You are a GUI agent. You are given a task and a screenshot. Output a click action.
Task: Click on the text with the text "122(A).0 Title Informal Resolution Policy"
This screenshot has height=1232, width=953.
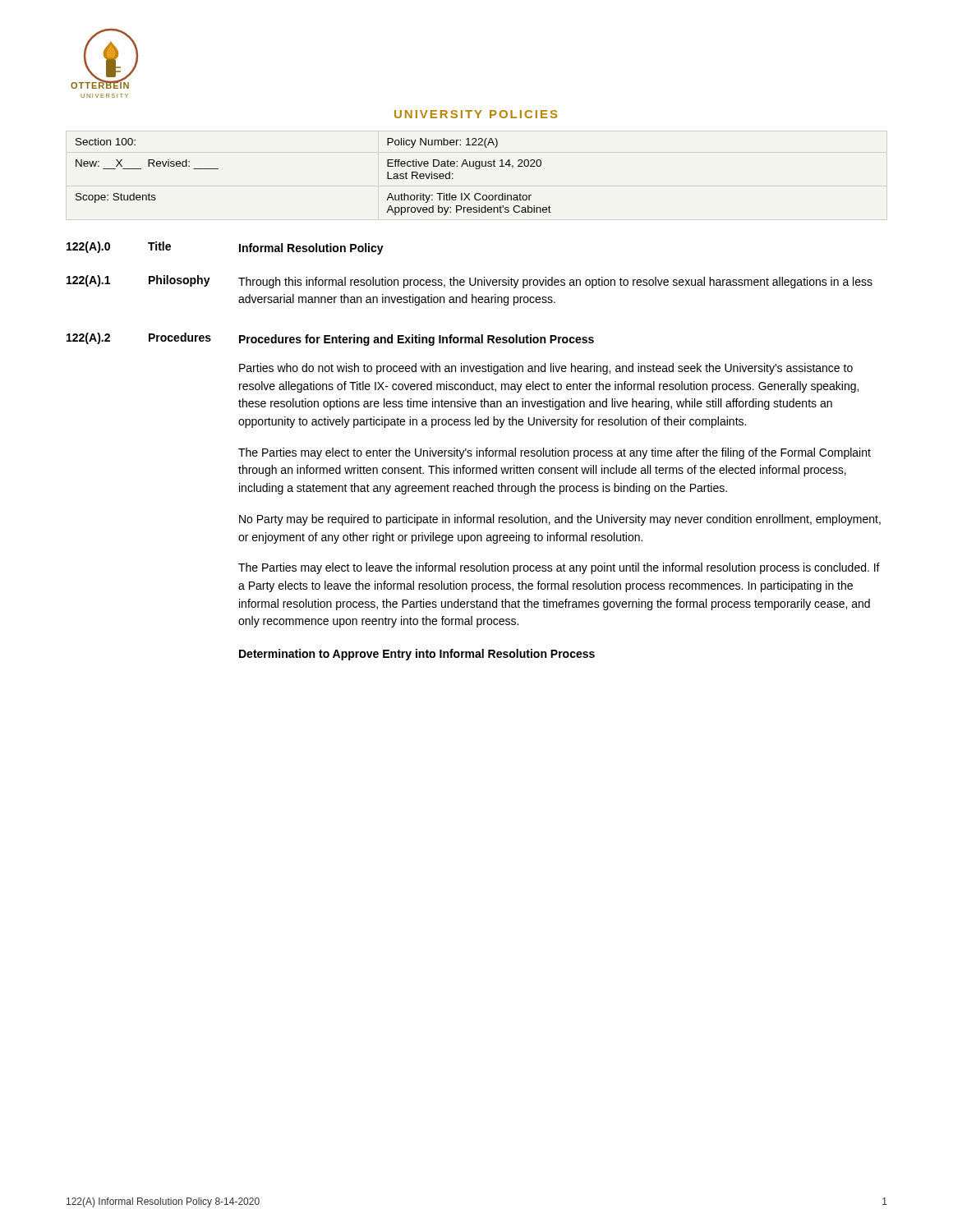[94, 248]
